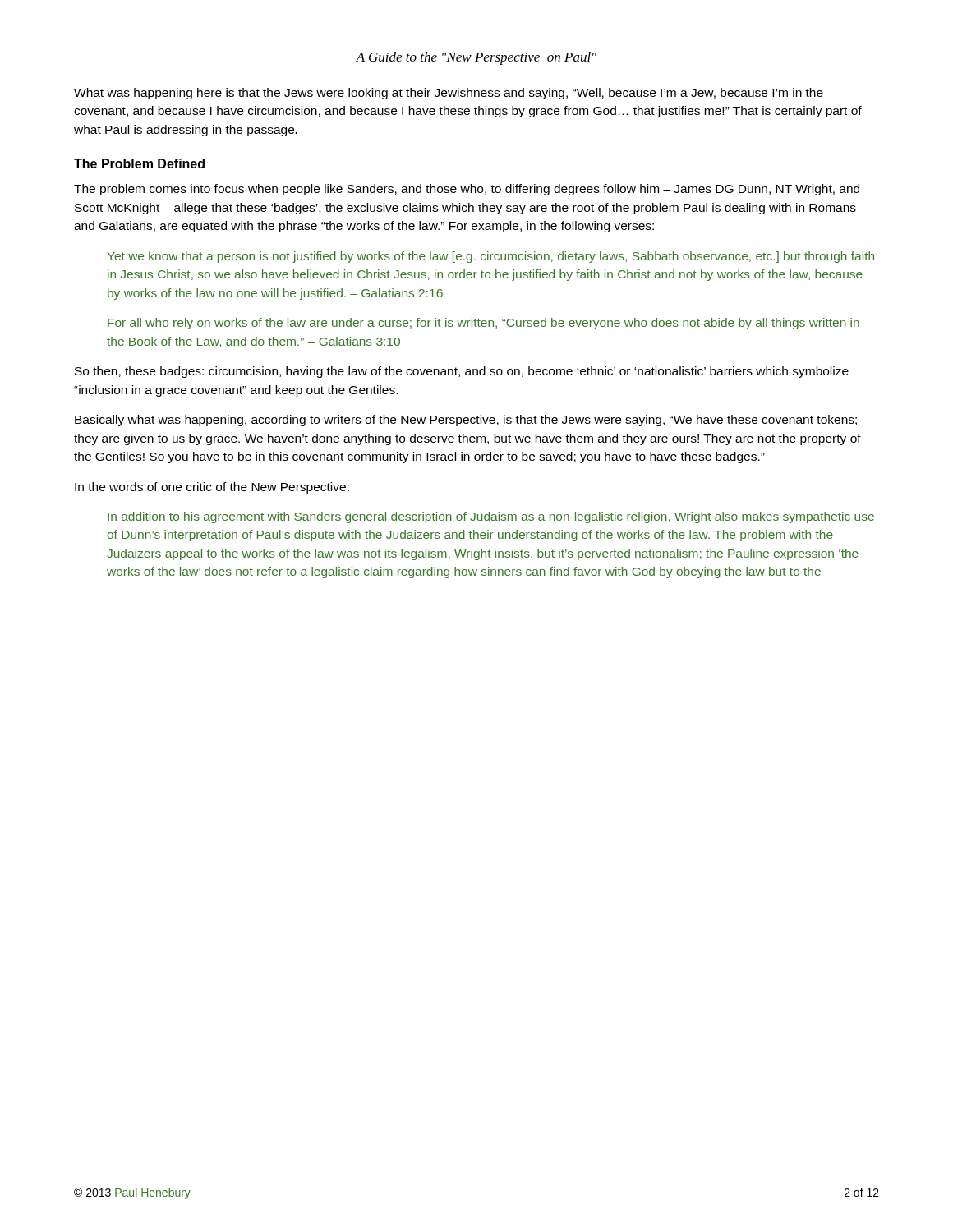Click on the text block that says "The problem comes into focus"
The width and height of the screenshot is (953, 1232).
point(467,207)
